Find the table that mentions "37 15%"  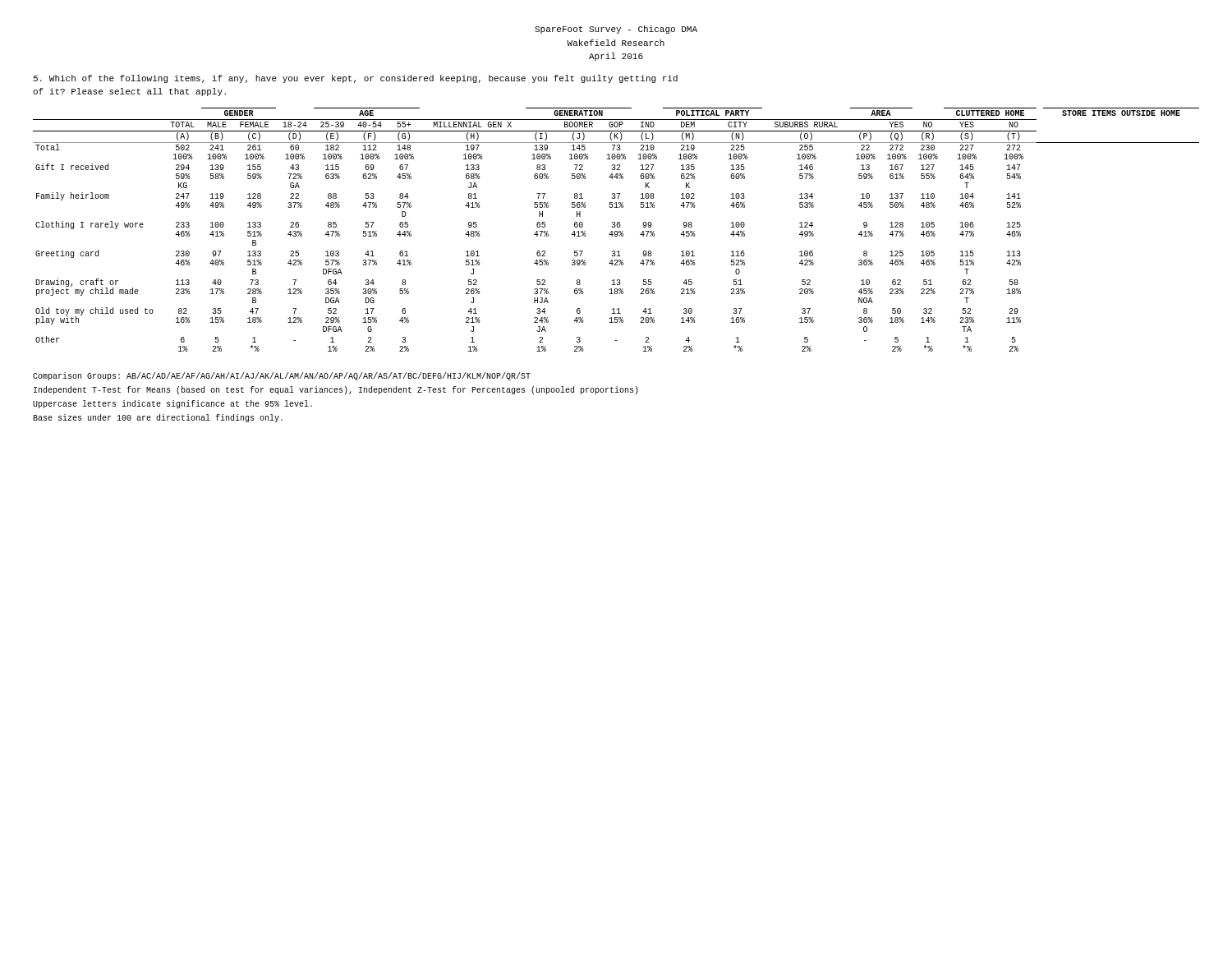click(x=616, y=231)
